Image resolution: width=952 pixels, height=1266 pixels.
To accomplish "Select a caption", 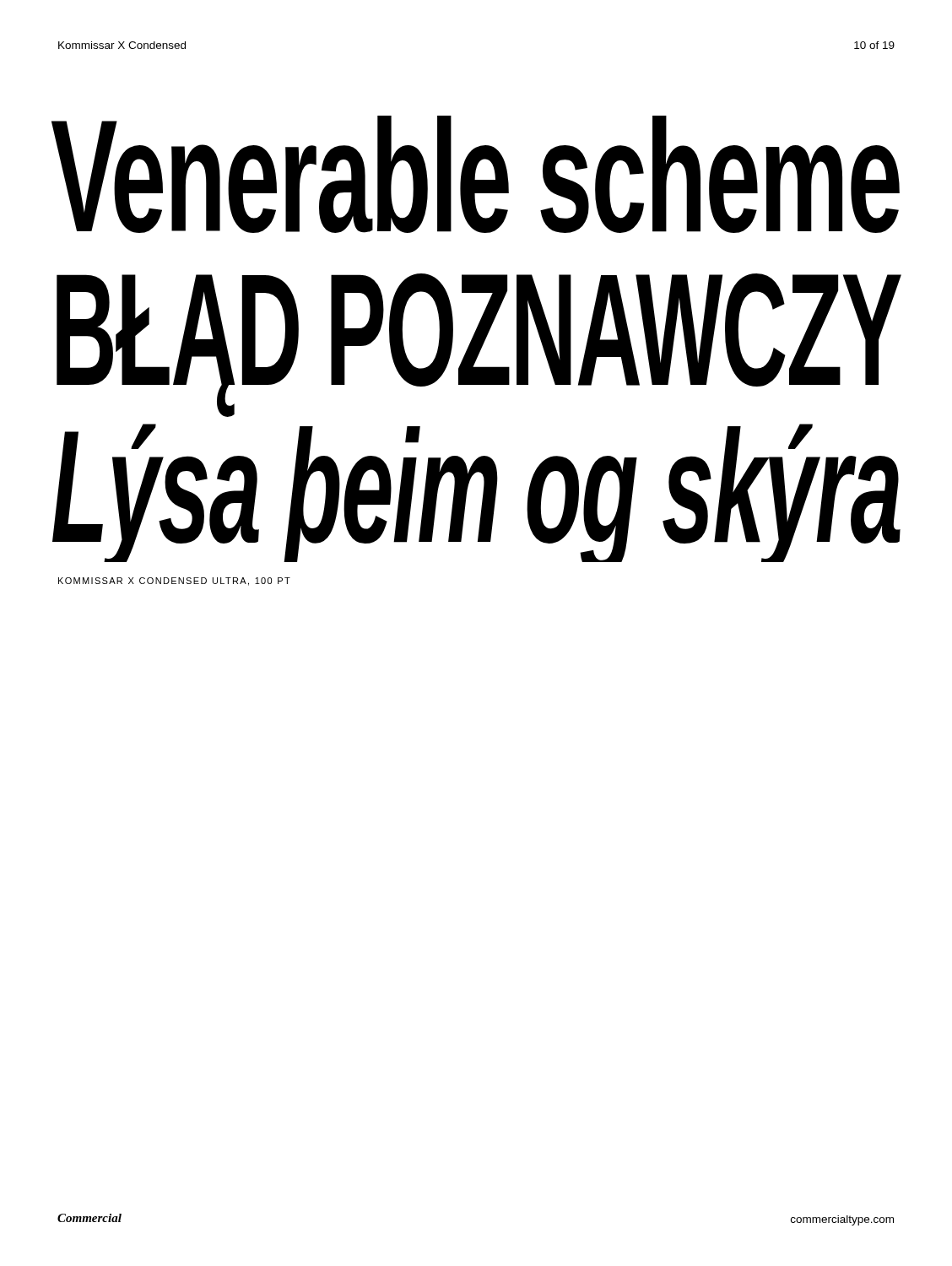I will (x=174, y=581).
